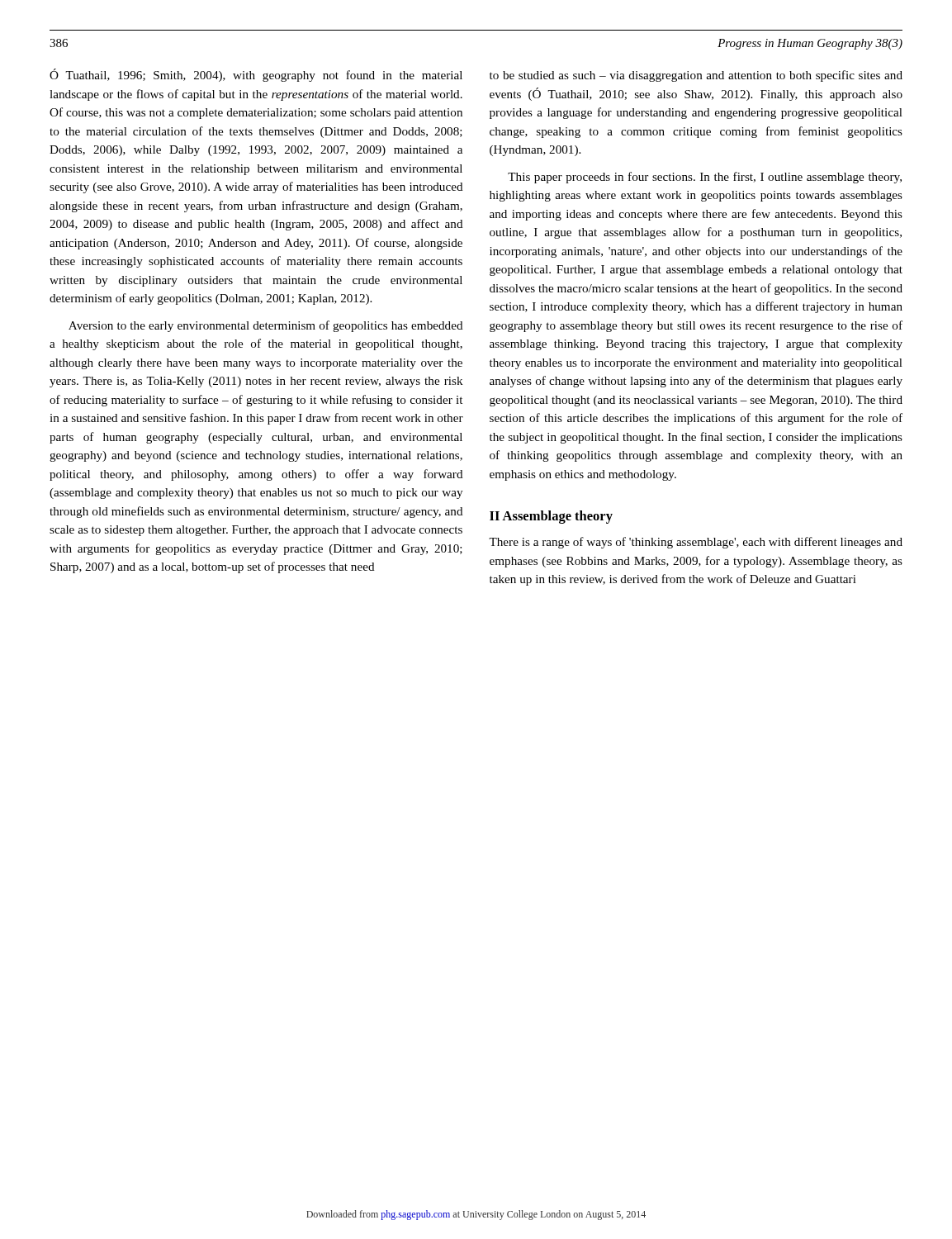This screenshot has width=952, height=1239.
Task: Select the text starting "This paper proceeds"
Action: (x=696, y=325)
